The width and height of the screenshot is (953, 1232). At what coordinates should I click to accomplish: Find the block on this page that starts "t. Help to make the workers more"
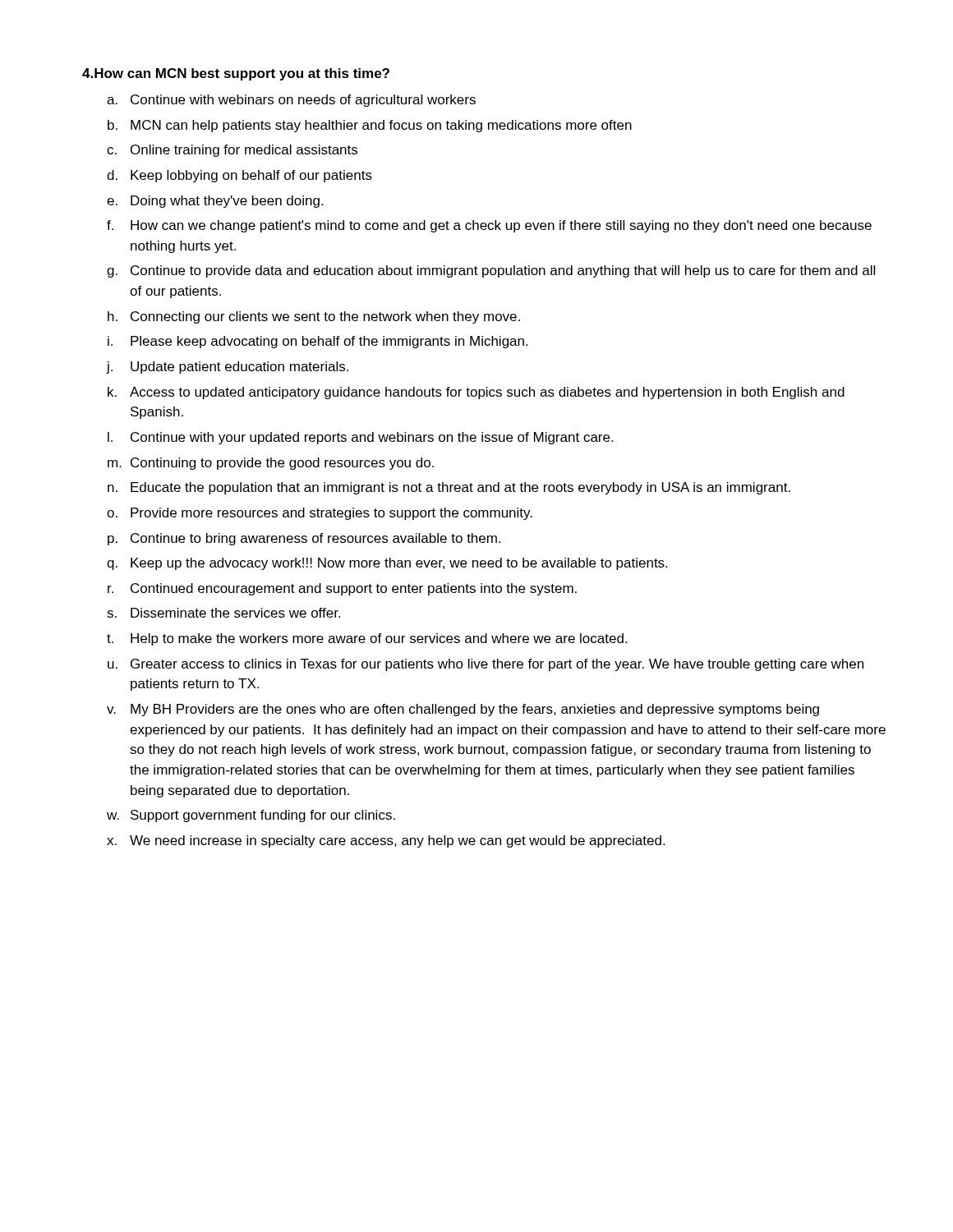coord(497,639)
